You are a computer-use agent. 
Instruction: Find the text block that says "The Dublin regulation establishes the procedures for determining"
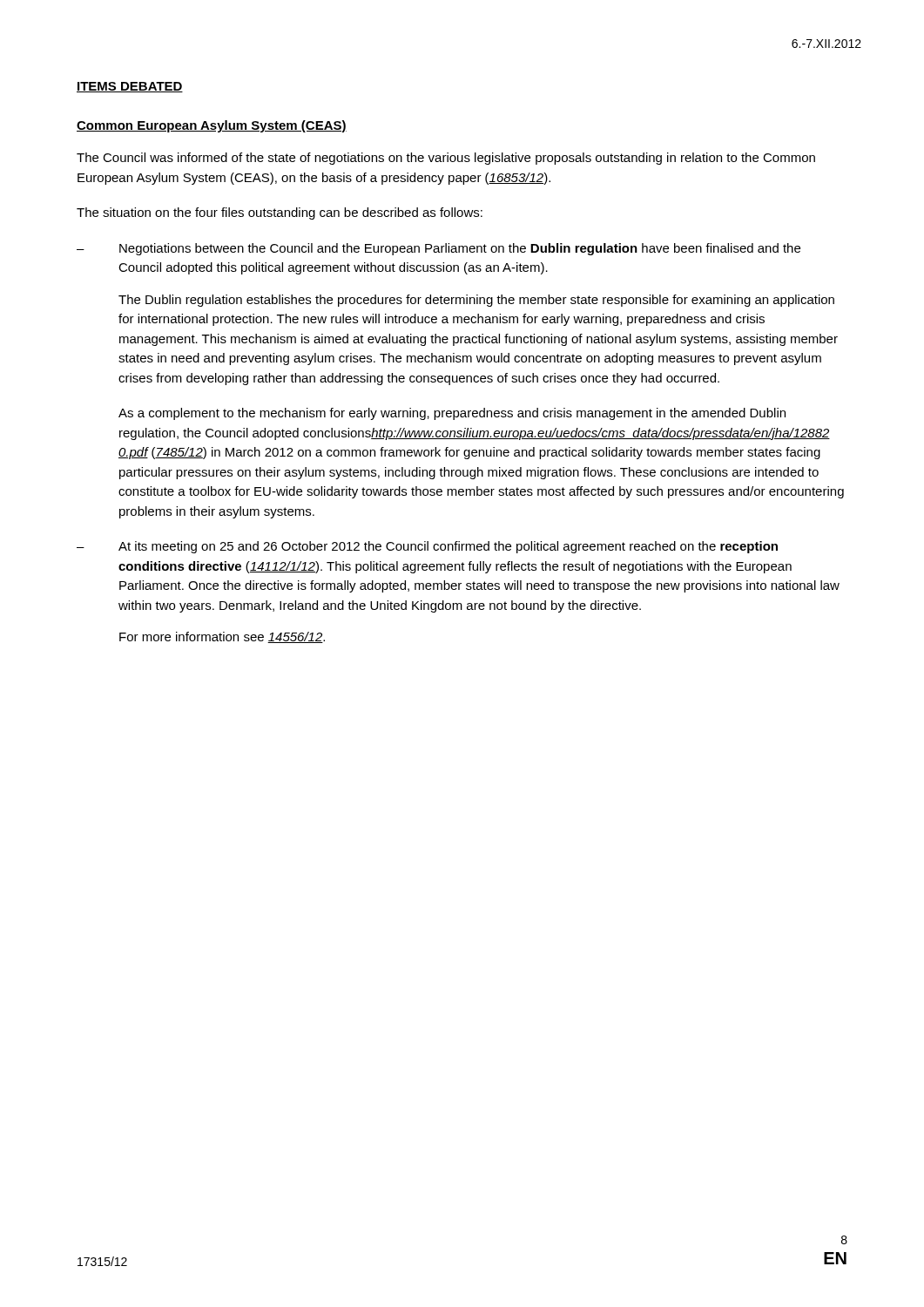[x=478, y=338]
